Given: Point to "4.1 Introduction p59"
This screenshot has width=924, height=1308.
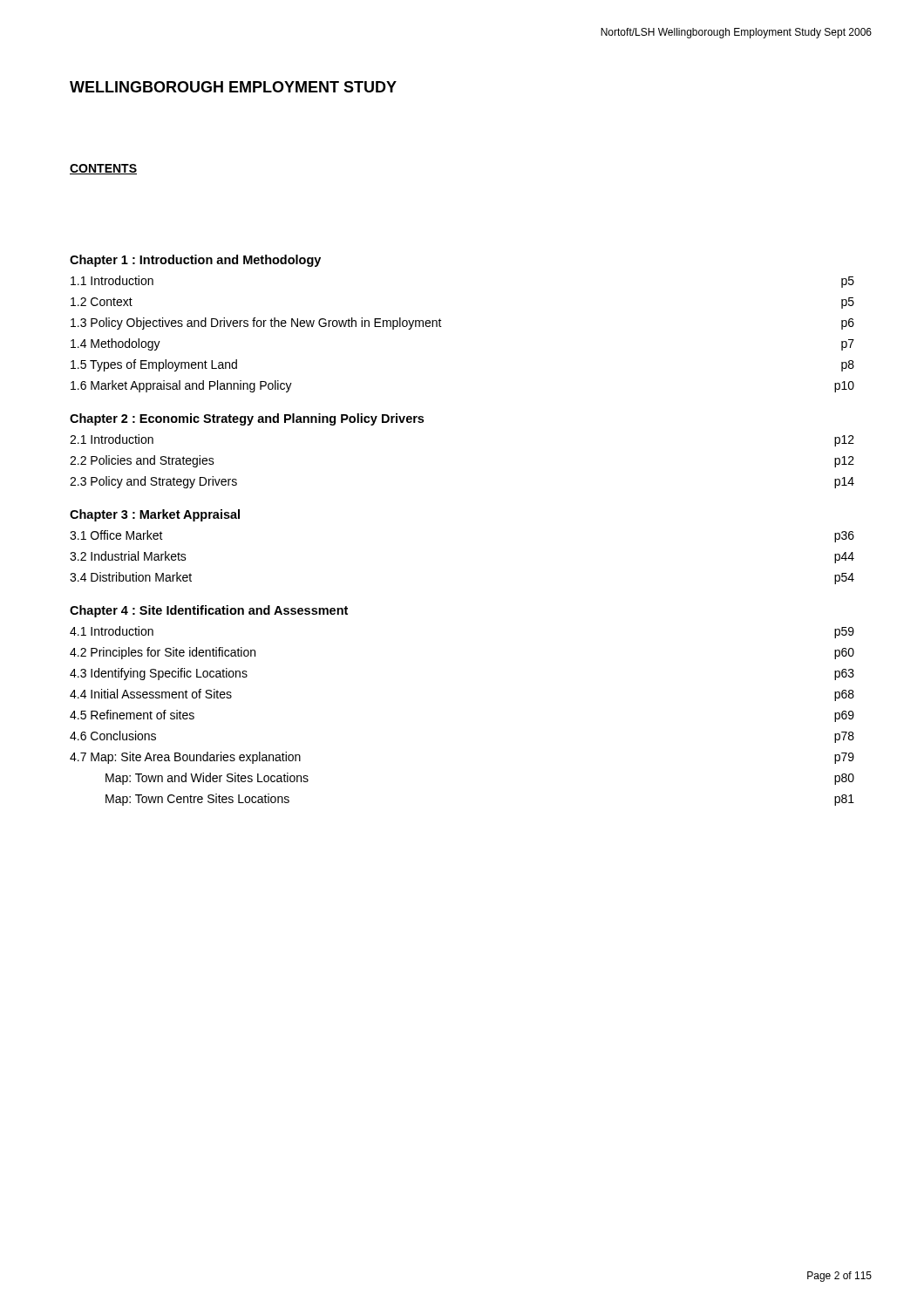Looking at the screenshot, I should (109, 632).
